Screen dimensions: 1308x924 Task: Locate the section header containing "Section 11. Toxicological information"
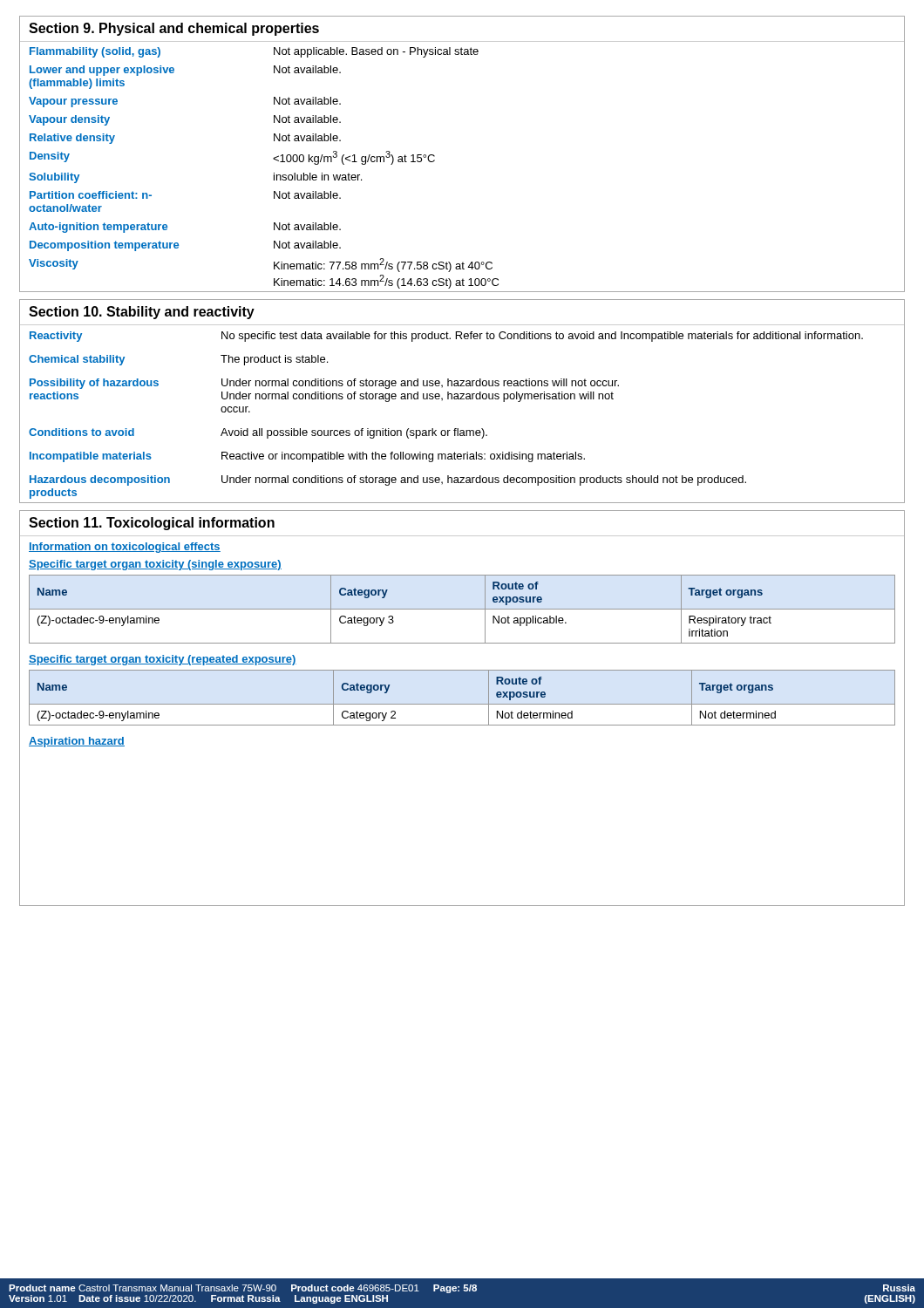point(152,523)
